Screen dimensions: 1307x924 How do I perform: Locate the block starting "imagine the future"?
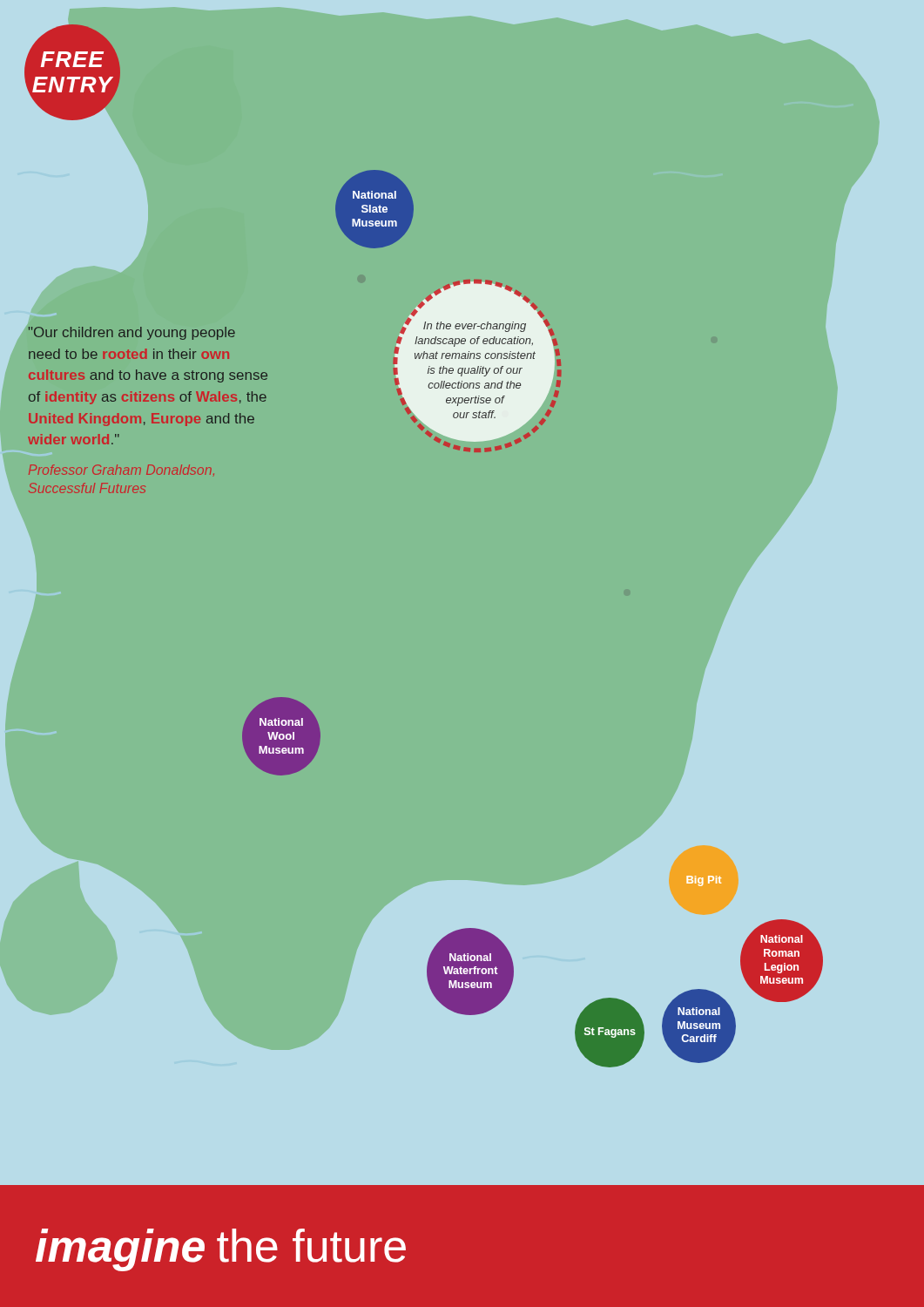click(x=221, y=1246)
